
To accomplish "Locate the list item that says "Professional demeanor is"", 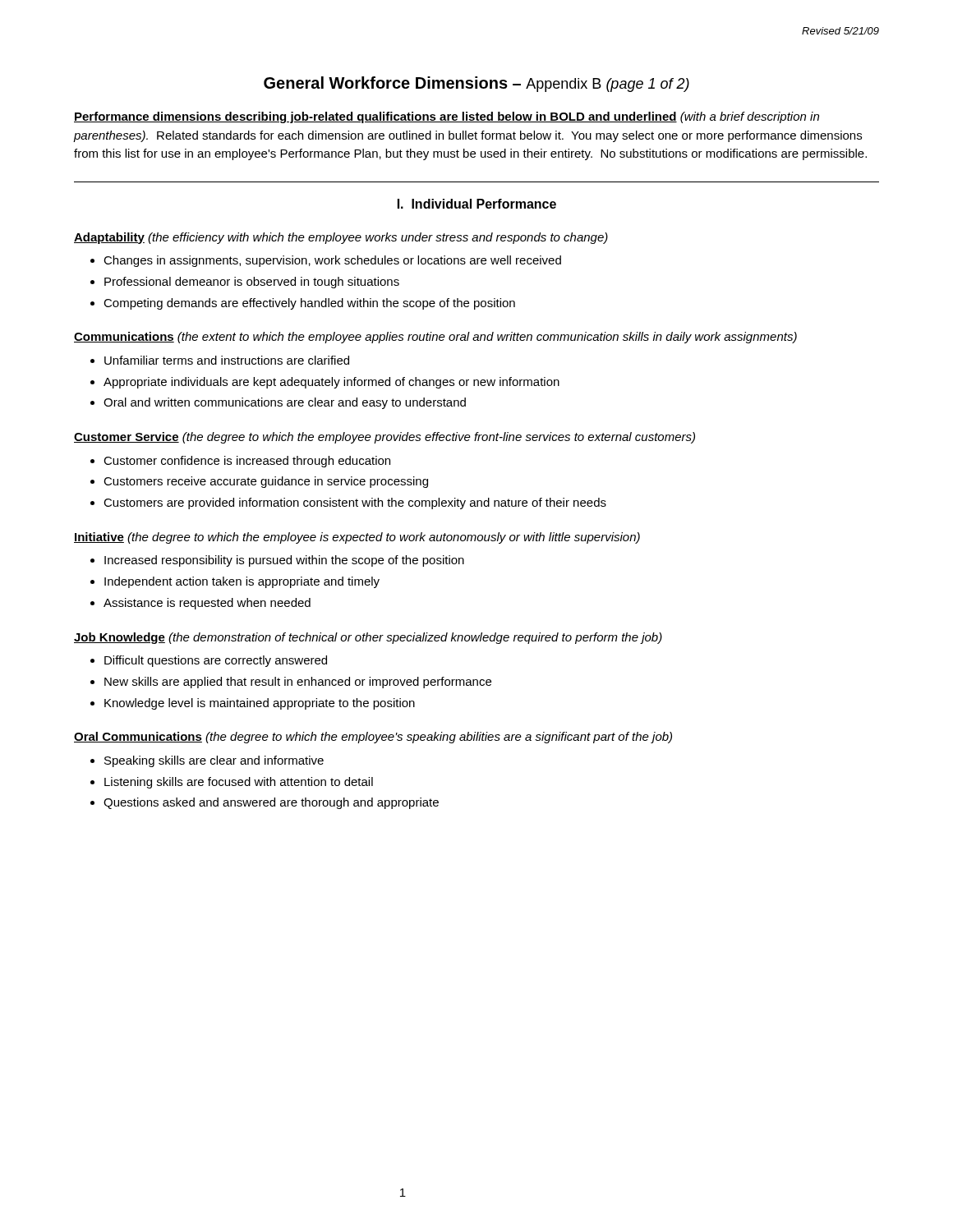I will 251,281.
